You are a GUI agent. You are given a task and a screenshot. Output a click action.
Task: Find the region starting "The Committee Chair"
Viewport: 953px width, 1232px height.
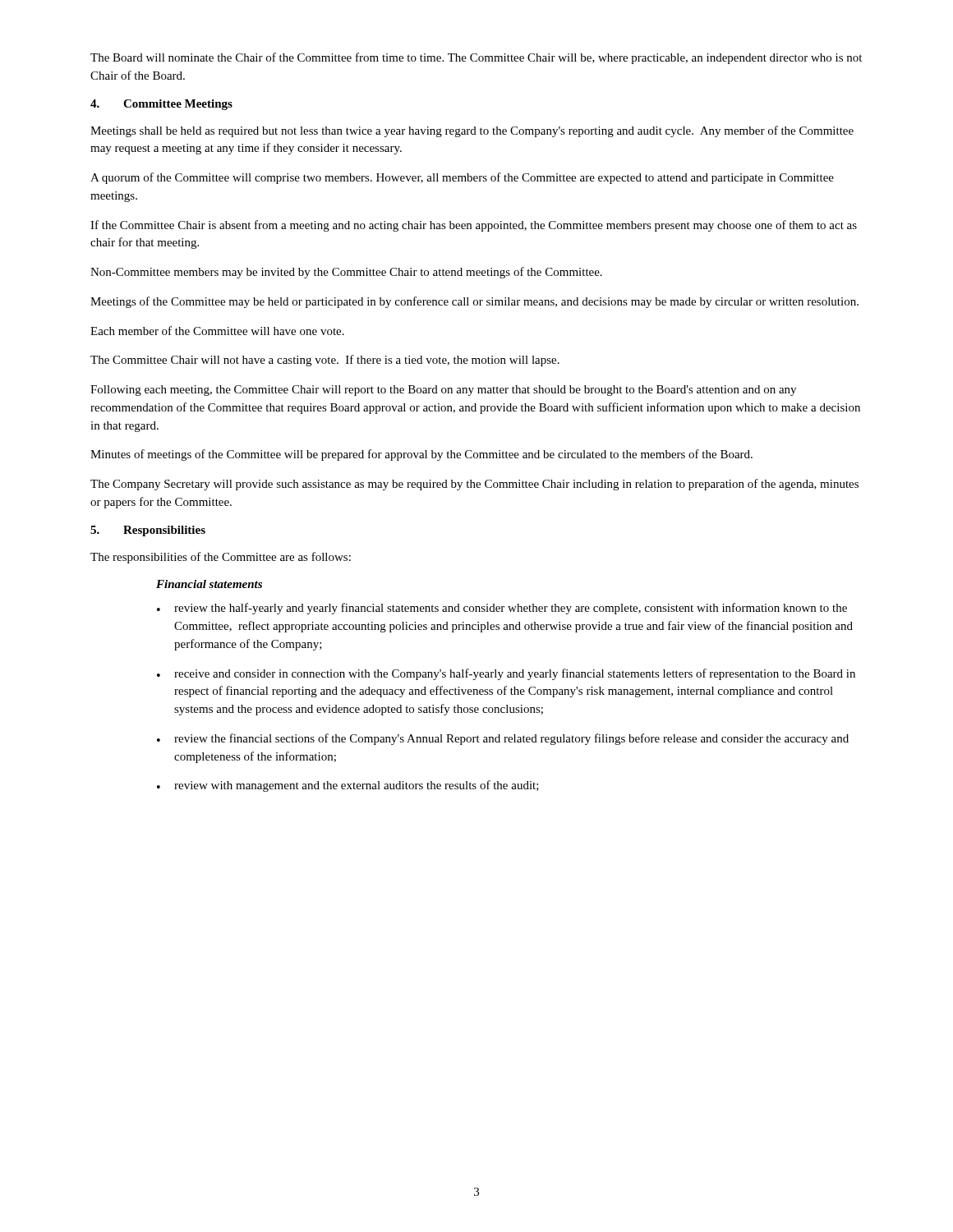[325, 360]
